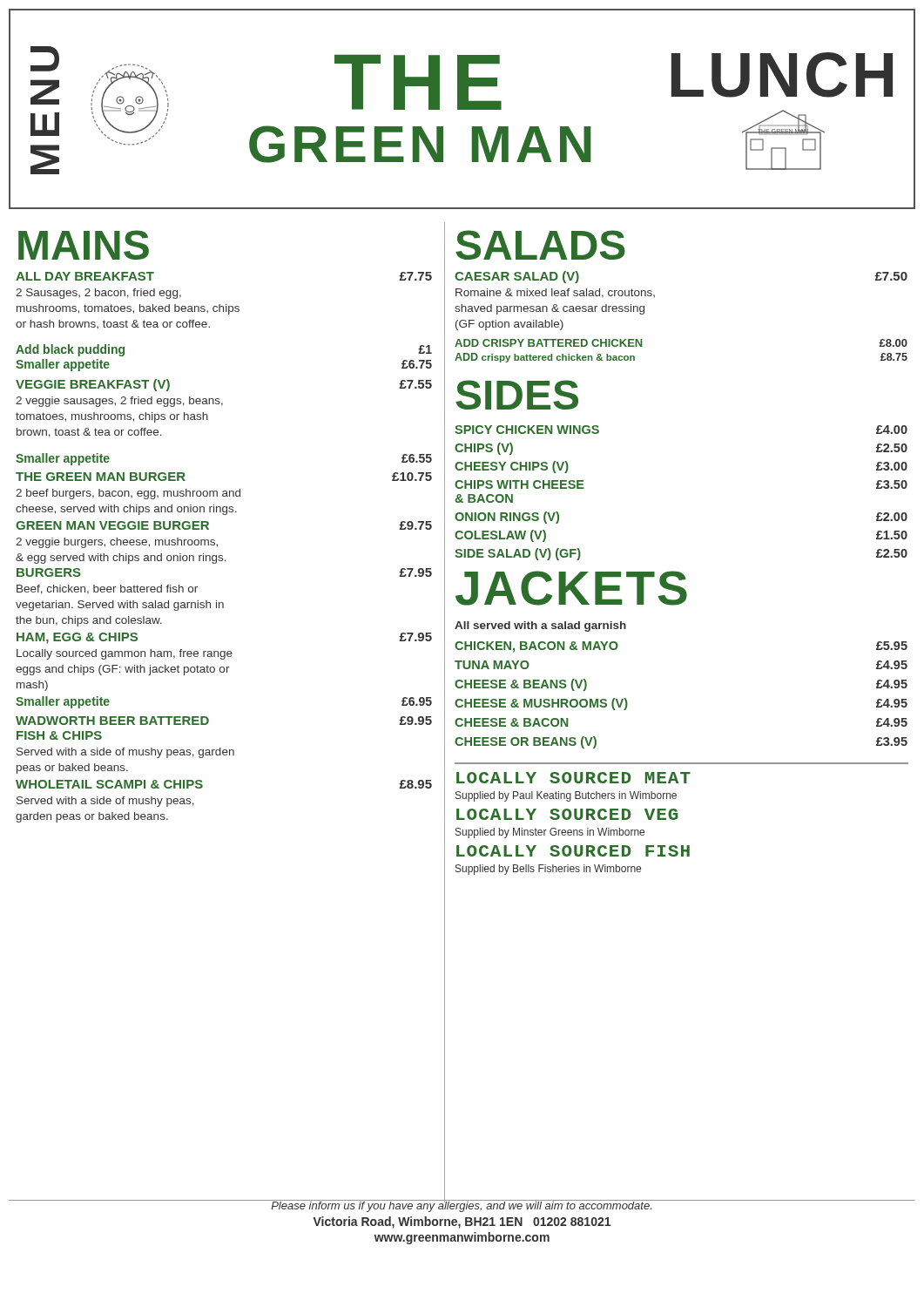Locate the block starting "LOCALLY SOURCED MEAT"

573,779
